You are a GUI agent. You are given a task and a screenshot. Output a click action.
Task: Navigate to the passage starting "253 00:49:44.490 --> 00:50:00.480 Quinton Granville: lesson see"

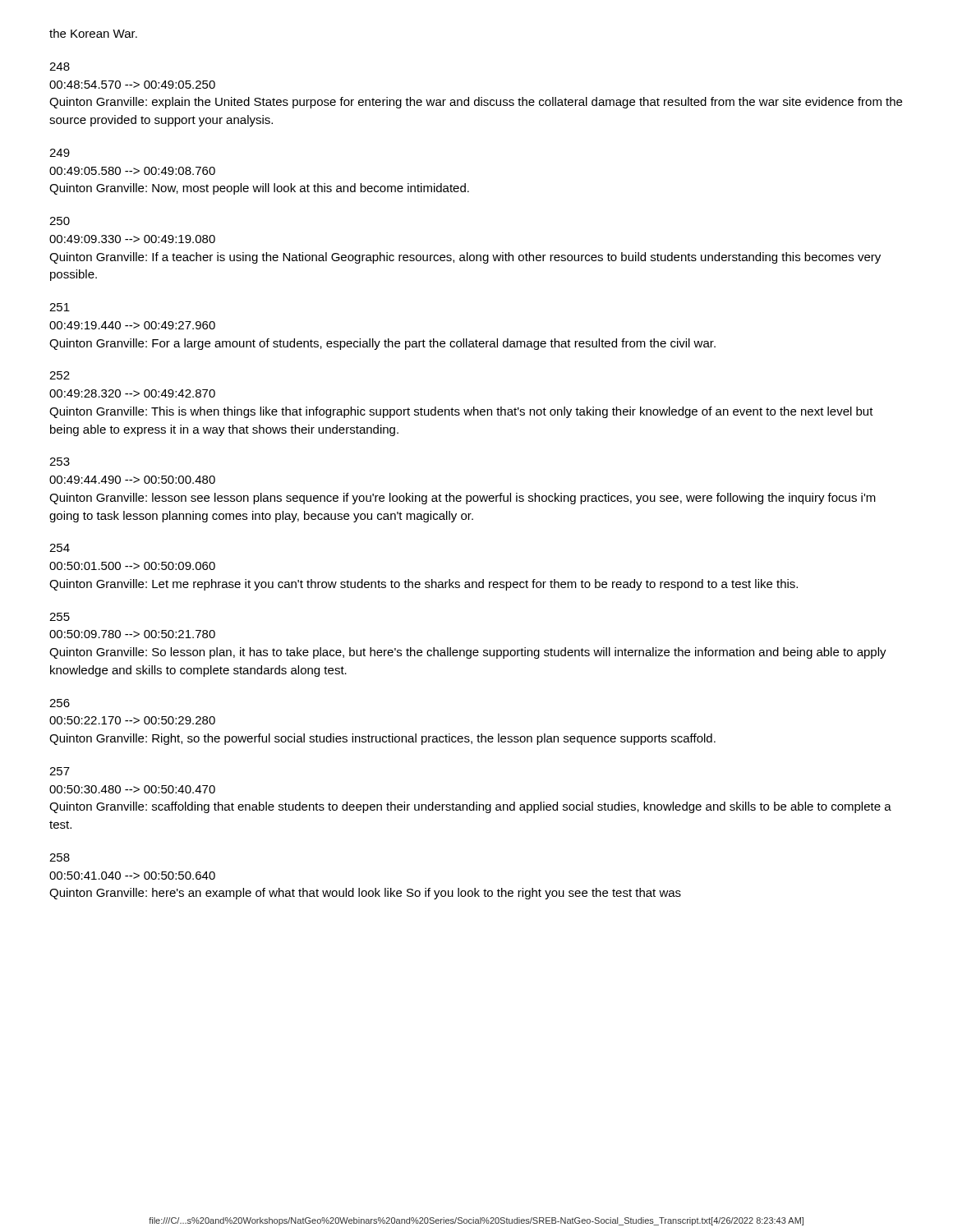(x=476, y=488)
